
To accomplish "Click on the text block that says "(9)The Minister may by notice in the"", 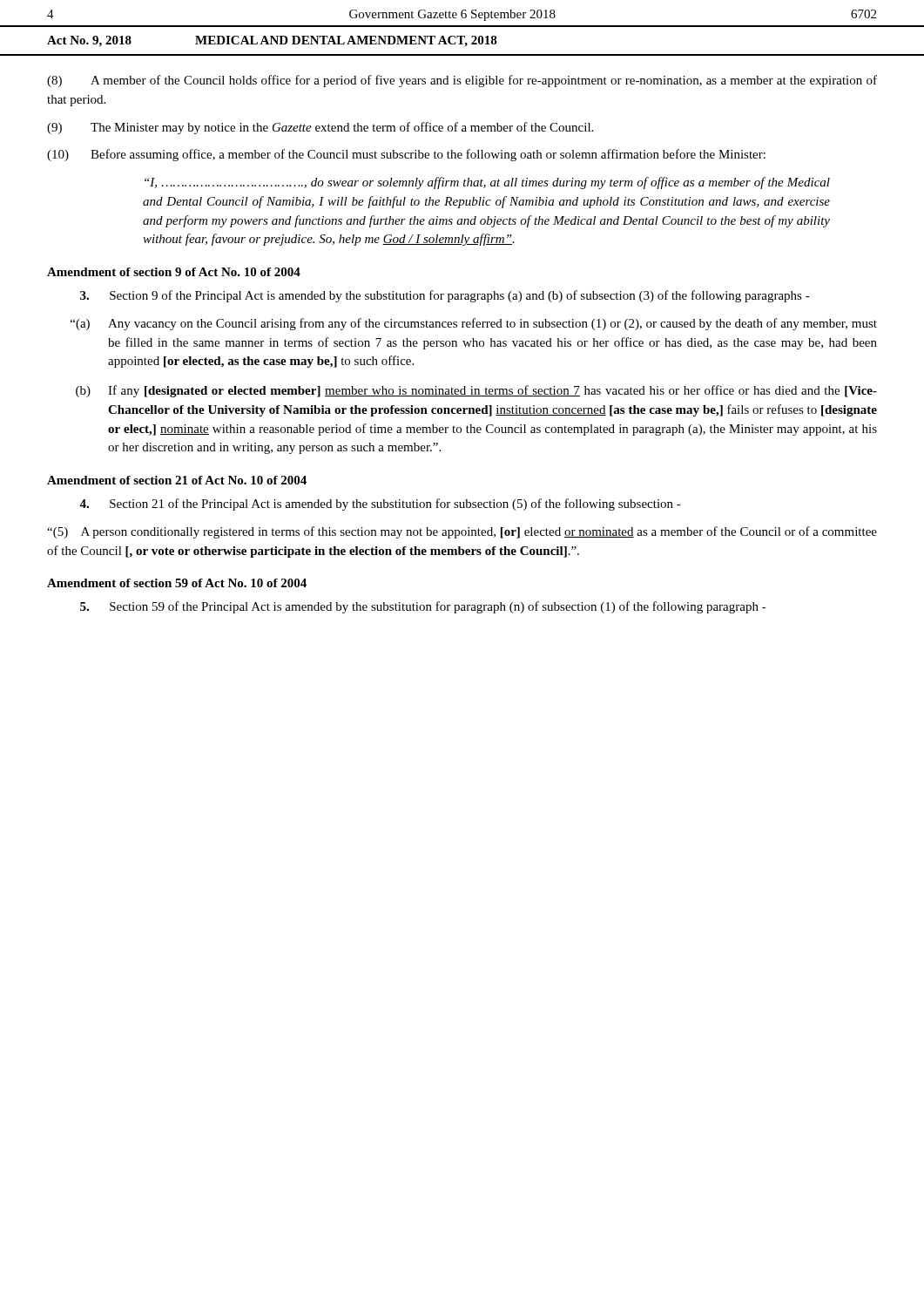I will coord(321,127).
